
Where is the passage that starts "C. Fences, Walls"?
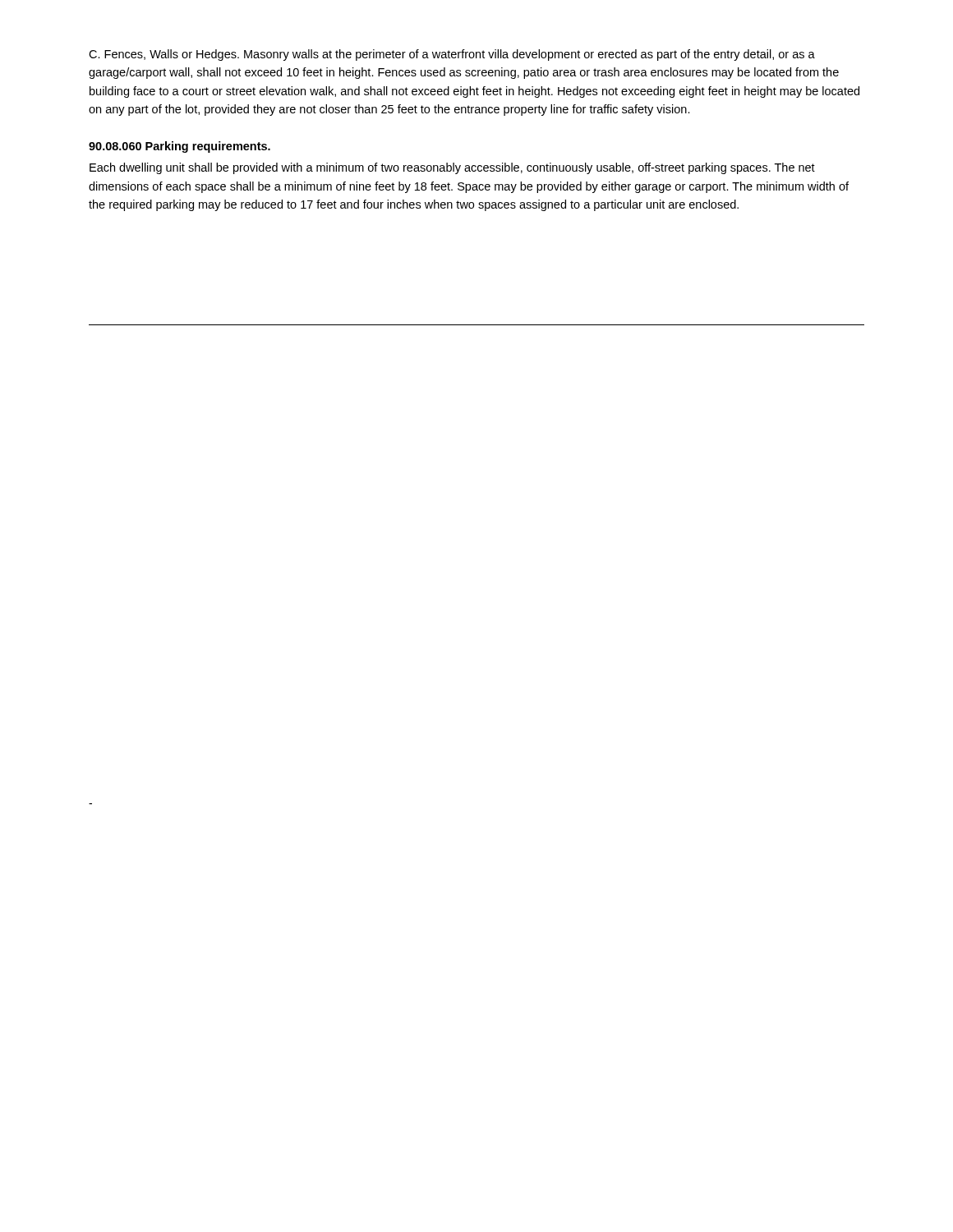(x=474, y=82)
